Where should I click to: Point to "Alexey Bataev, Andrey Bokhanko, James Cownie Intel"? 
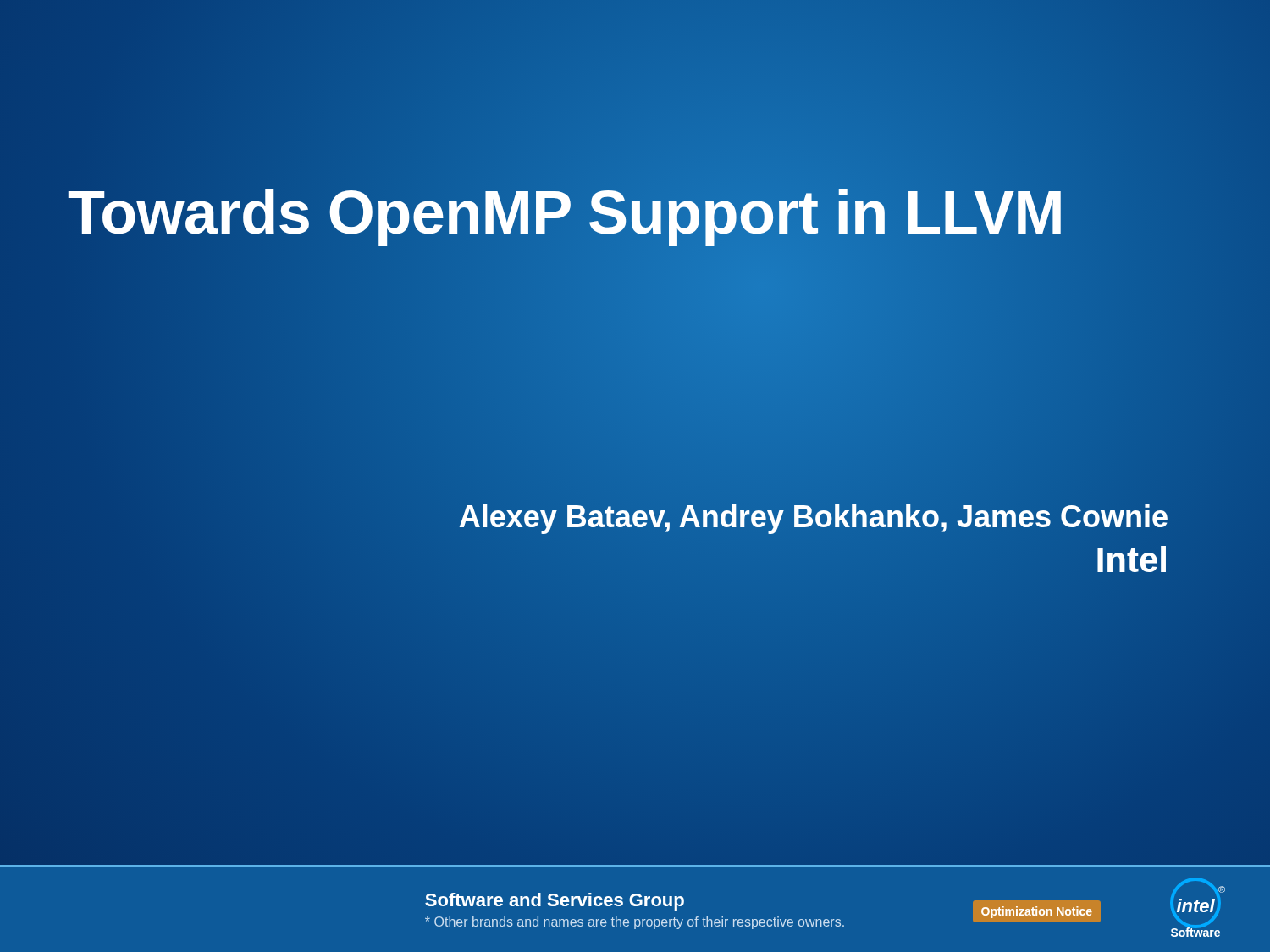618,540
